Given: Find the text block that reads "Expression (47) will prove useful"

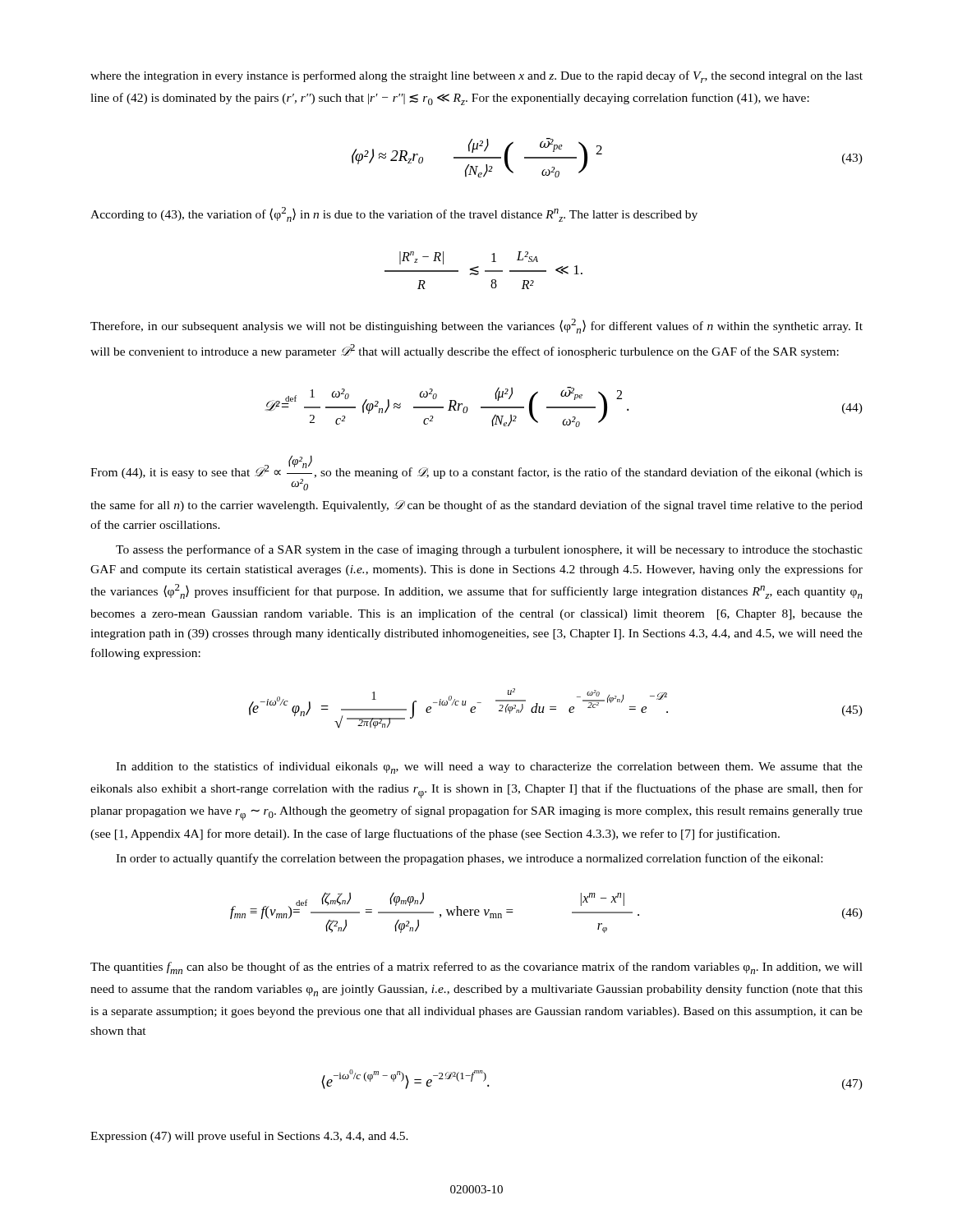Looking at the screenshot, I should [x=249, y=1135].
